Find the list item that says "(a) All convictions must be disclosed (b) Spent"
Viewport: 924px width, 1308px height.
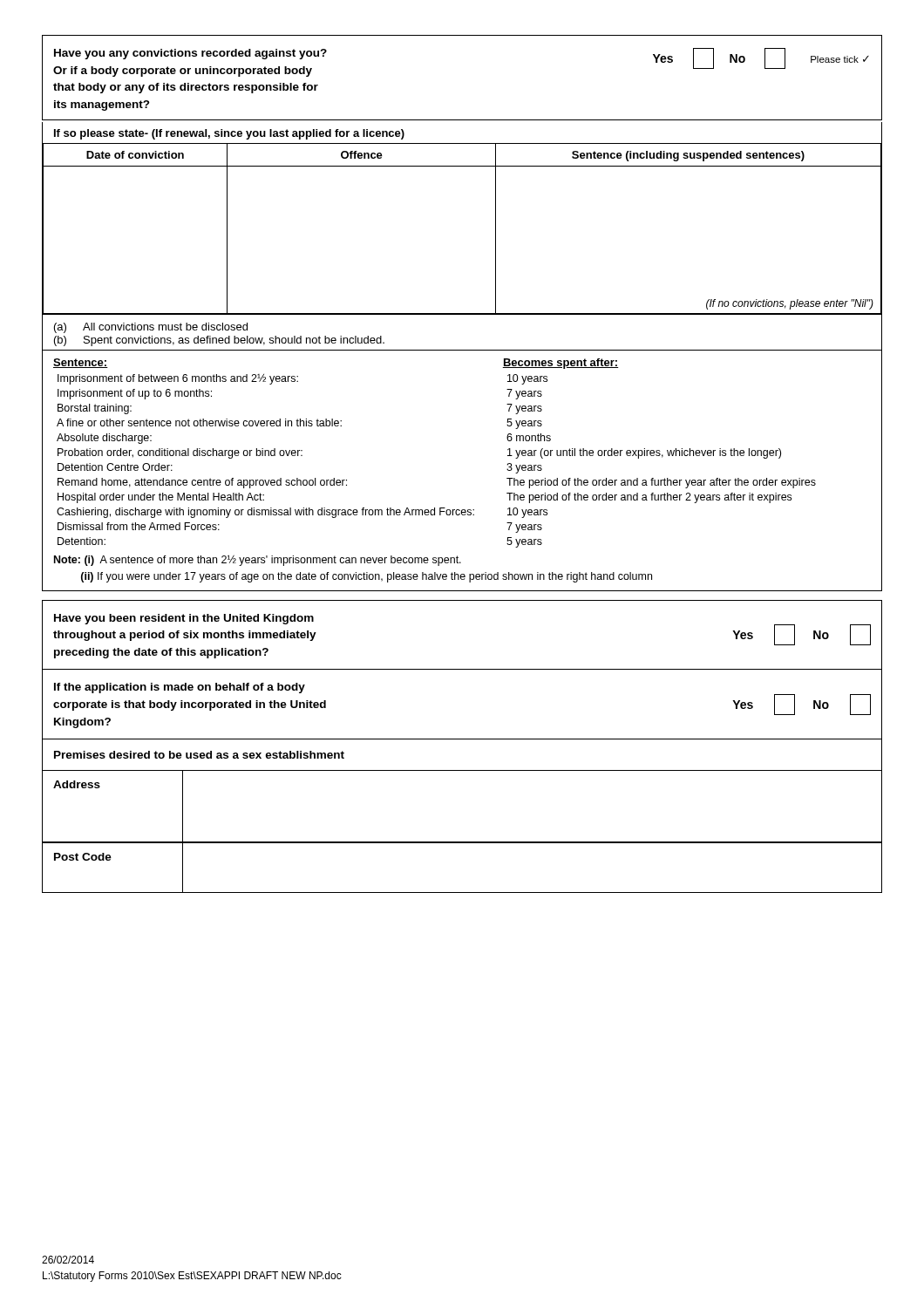(x=151, y=328)
